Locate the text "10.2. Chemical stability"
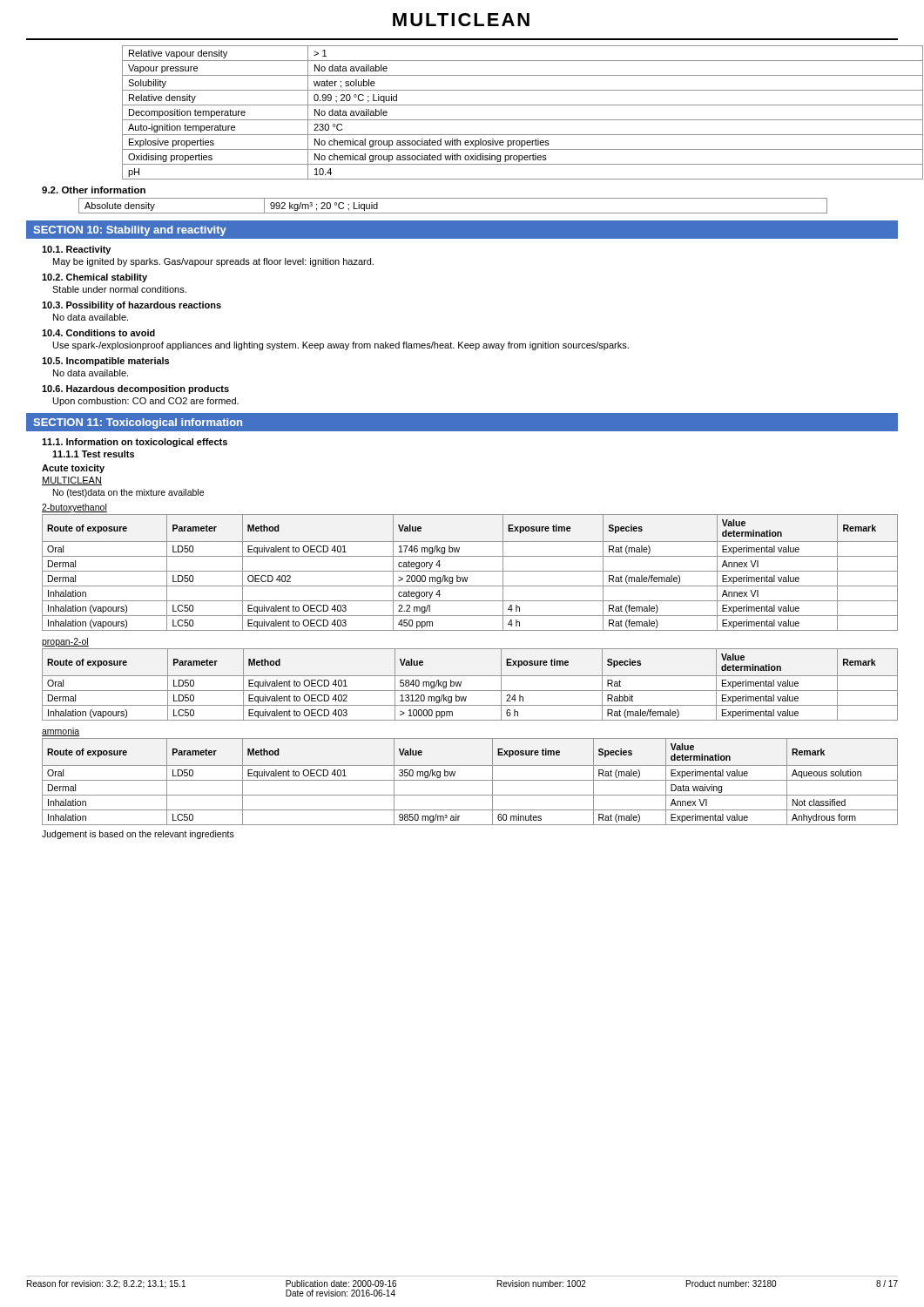Screen dimensions: 1307x924 point(94,277)
